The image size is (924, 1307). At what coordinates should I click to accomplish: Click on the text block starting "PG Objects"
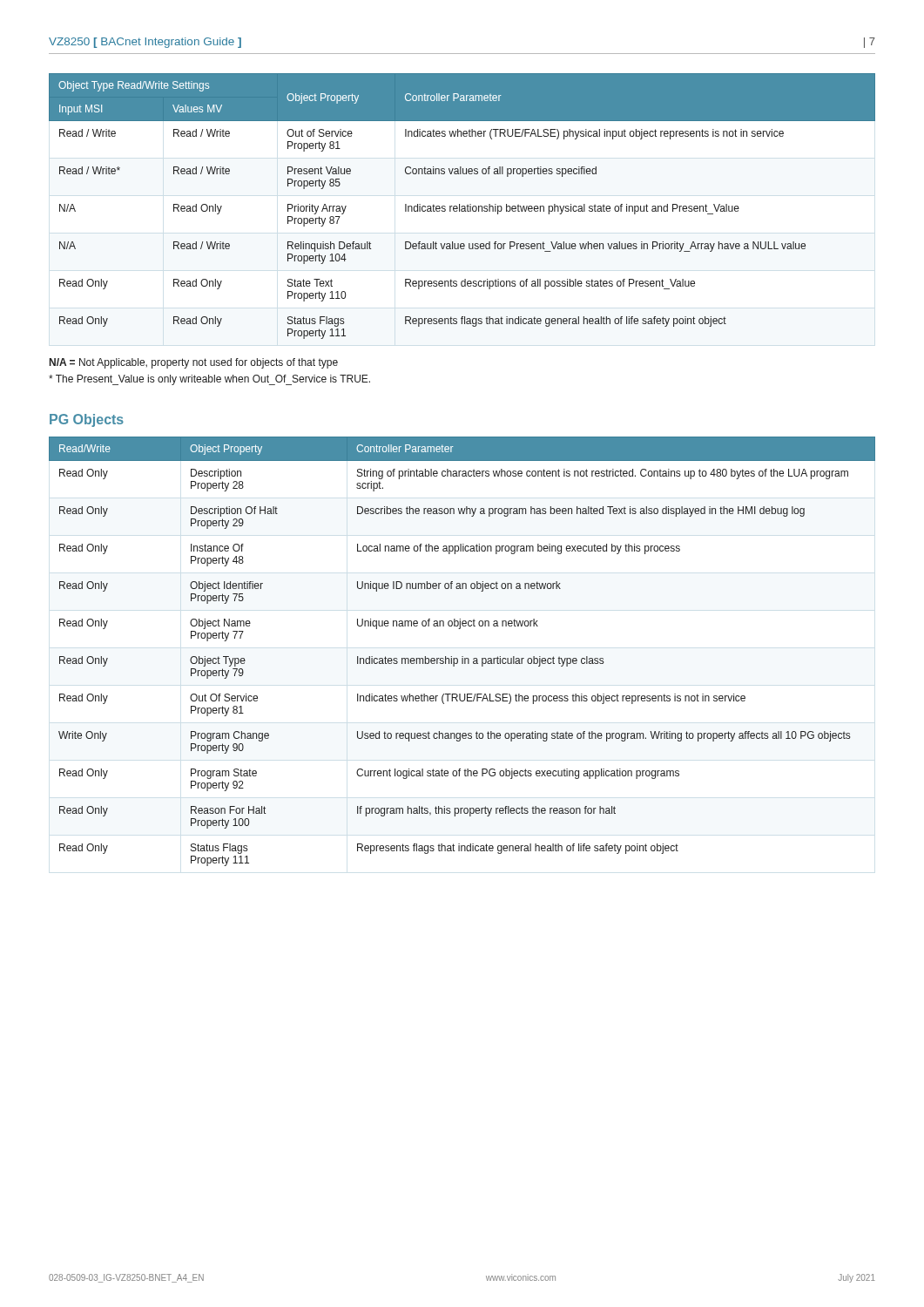click(x=86, y=420)
